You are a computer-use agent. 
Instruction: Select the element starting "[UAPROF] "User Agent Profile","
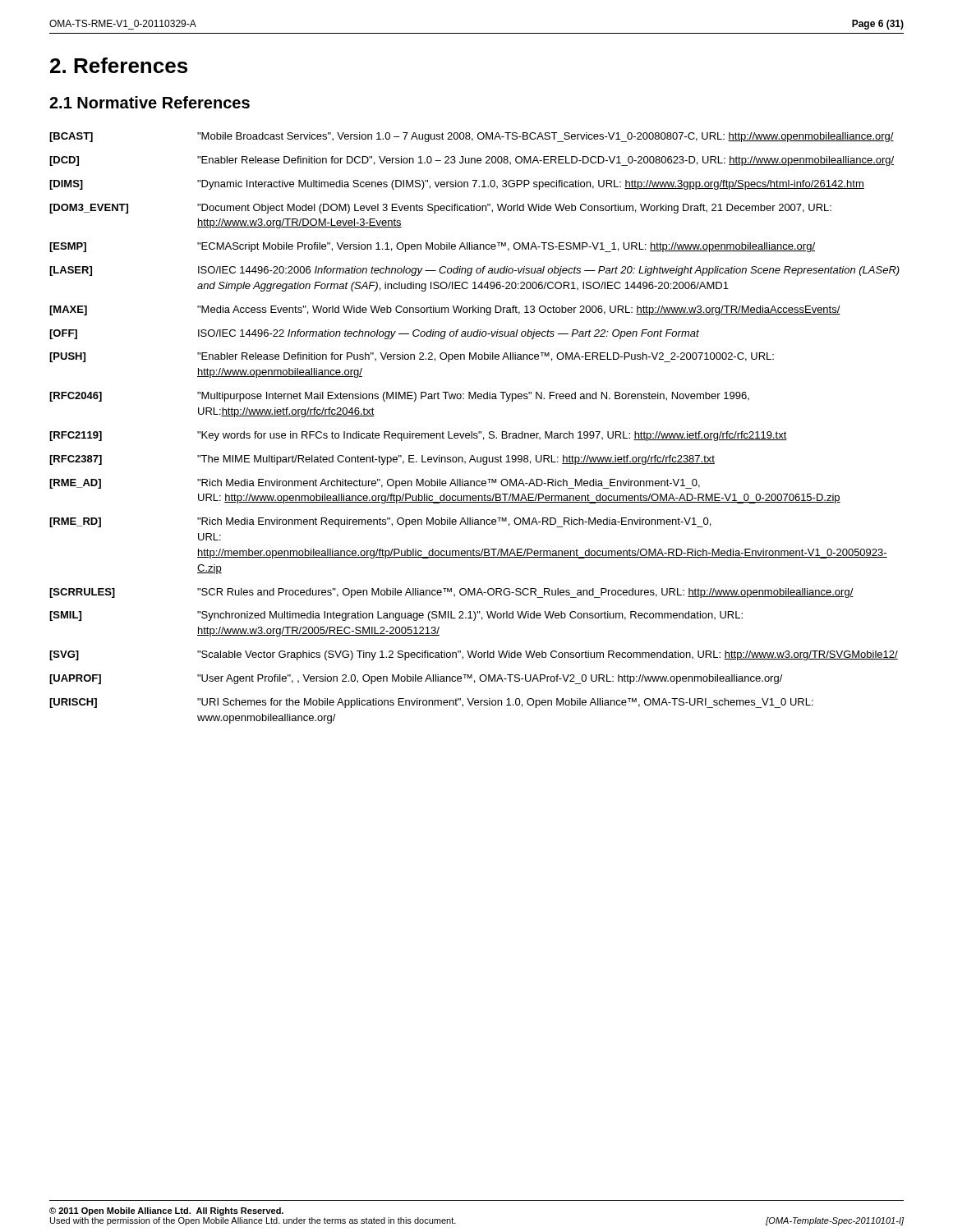(476, 680)
